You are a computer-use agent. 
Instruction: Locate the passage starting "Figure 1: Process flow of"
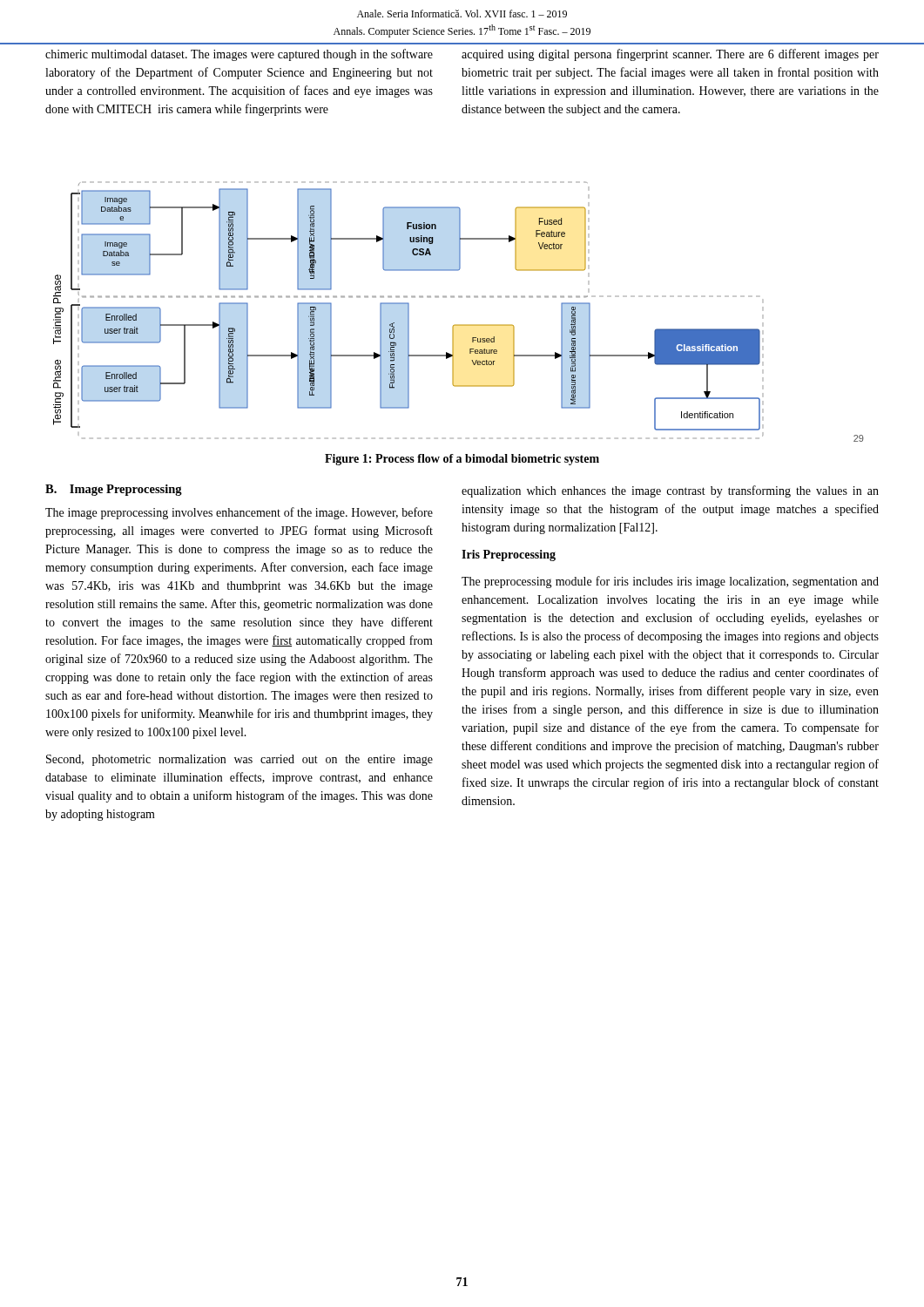(462, 459)
